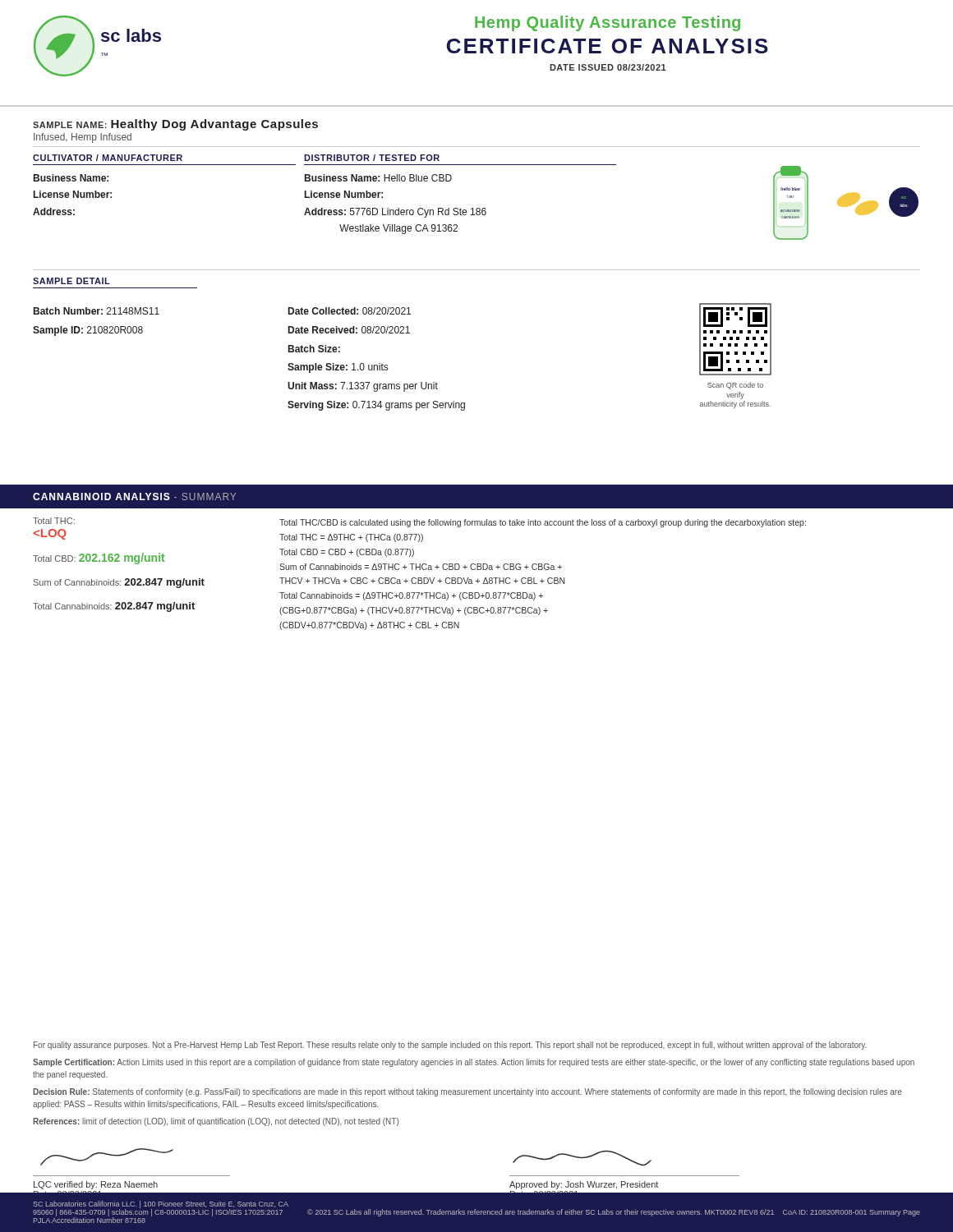Screen dimensions: 1232x953
Task: Click where it says "Total THC: <LOQ"
Action: [x=54, y=521]
